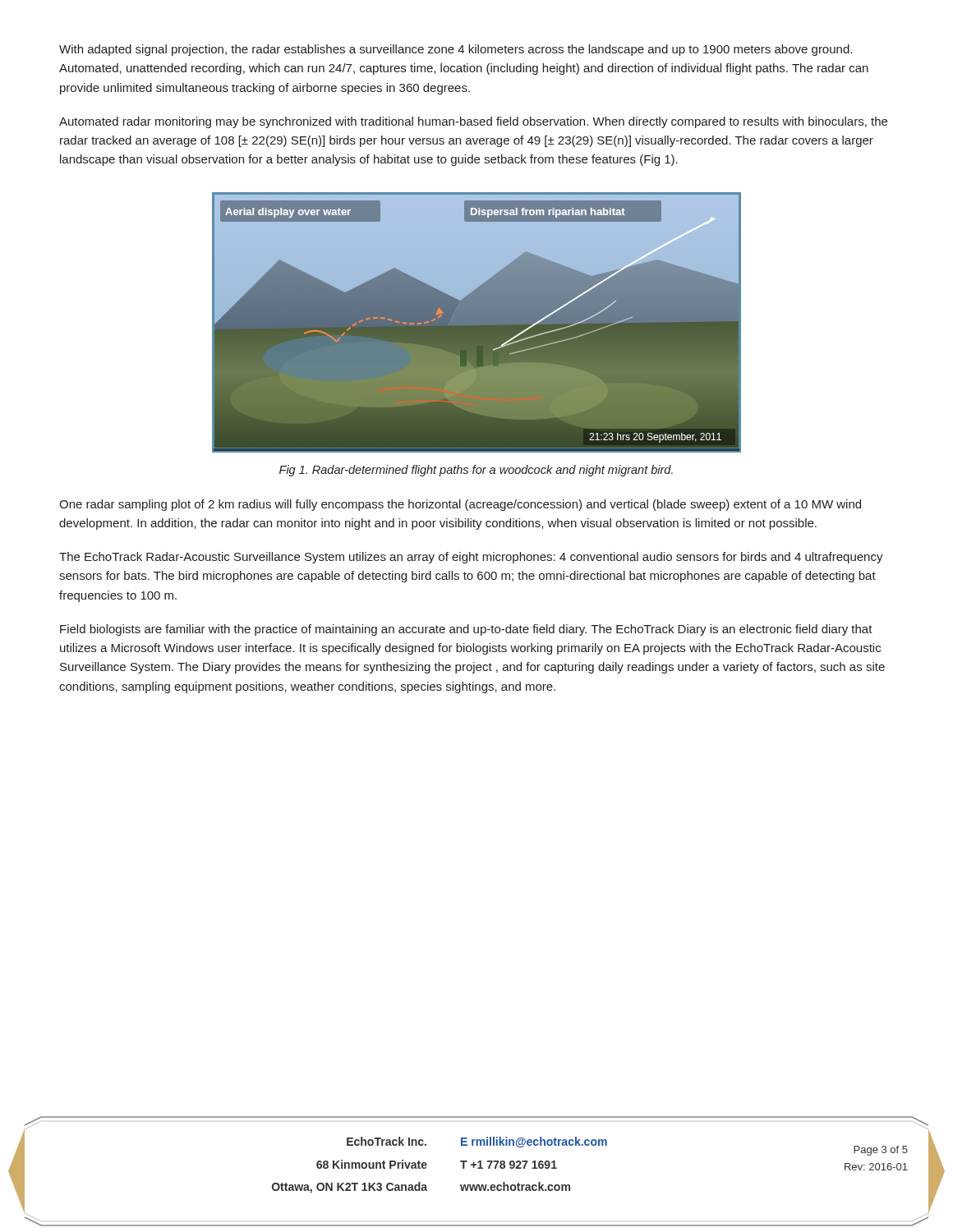
Task: Locate the text block starting "Field biologists are familiar with the"
Action: 476,657
